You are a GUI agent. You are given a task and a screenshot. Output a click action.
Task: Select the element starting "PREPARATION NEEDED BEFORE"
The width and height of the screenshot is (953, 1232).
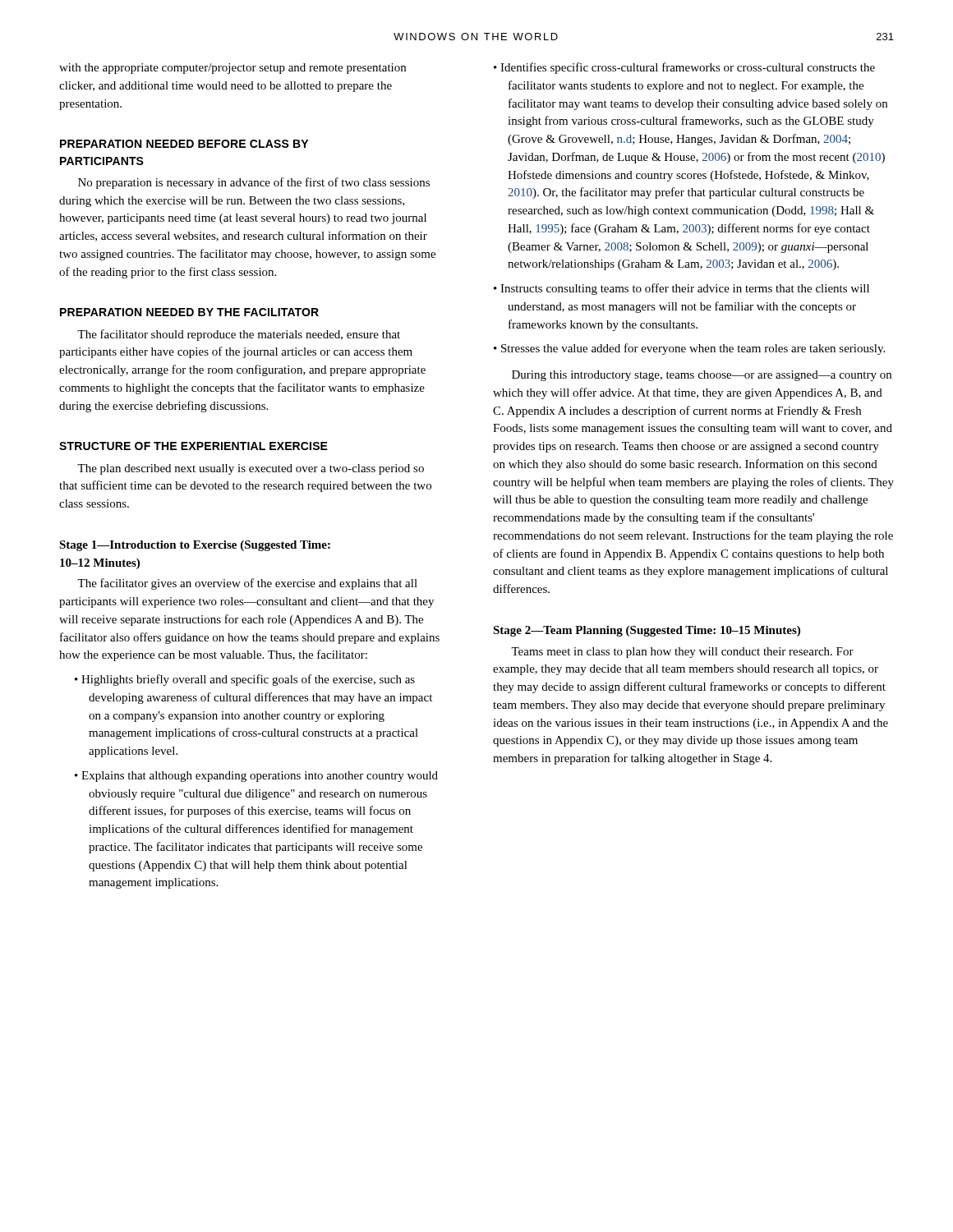(x=184, y=152)
